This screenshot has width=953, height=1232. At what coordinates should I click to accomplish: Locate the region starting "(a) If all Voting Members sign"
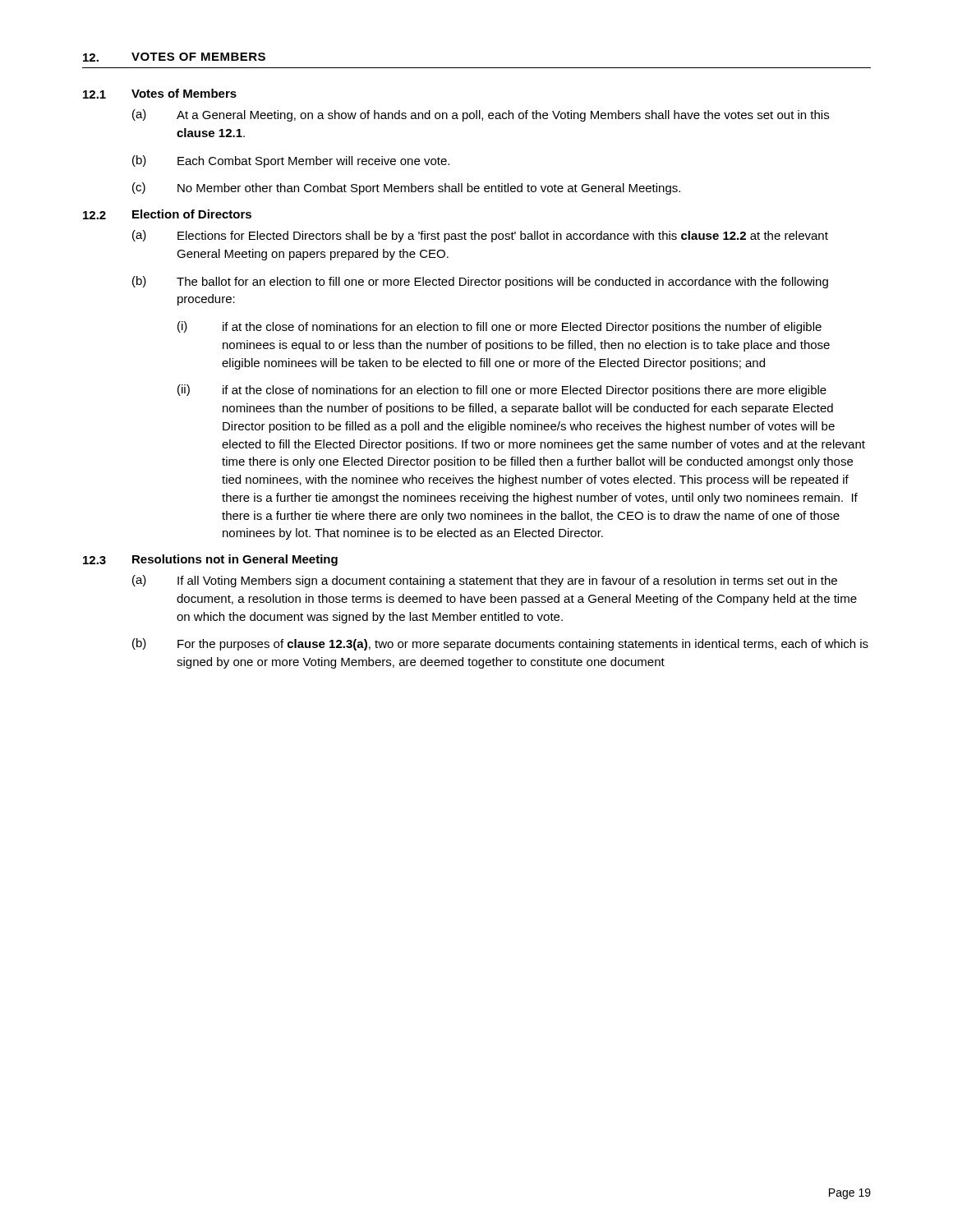(501, 598)
